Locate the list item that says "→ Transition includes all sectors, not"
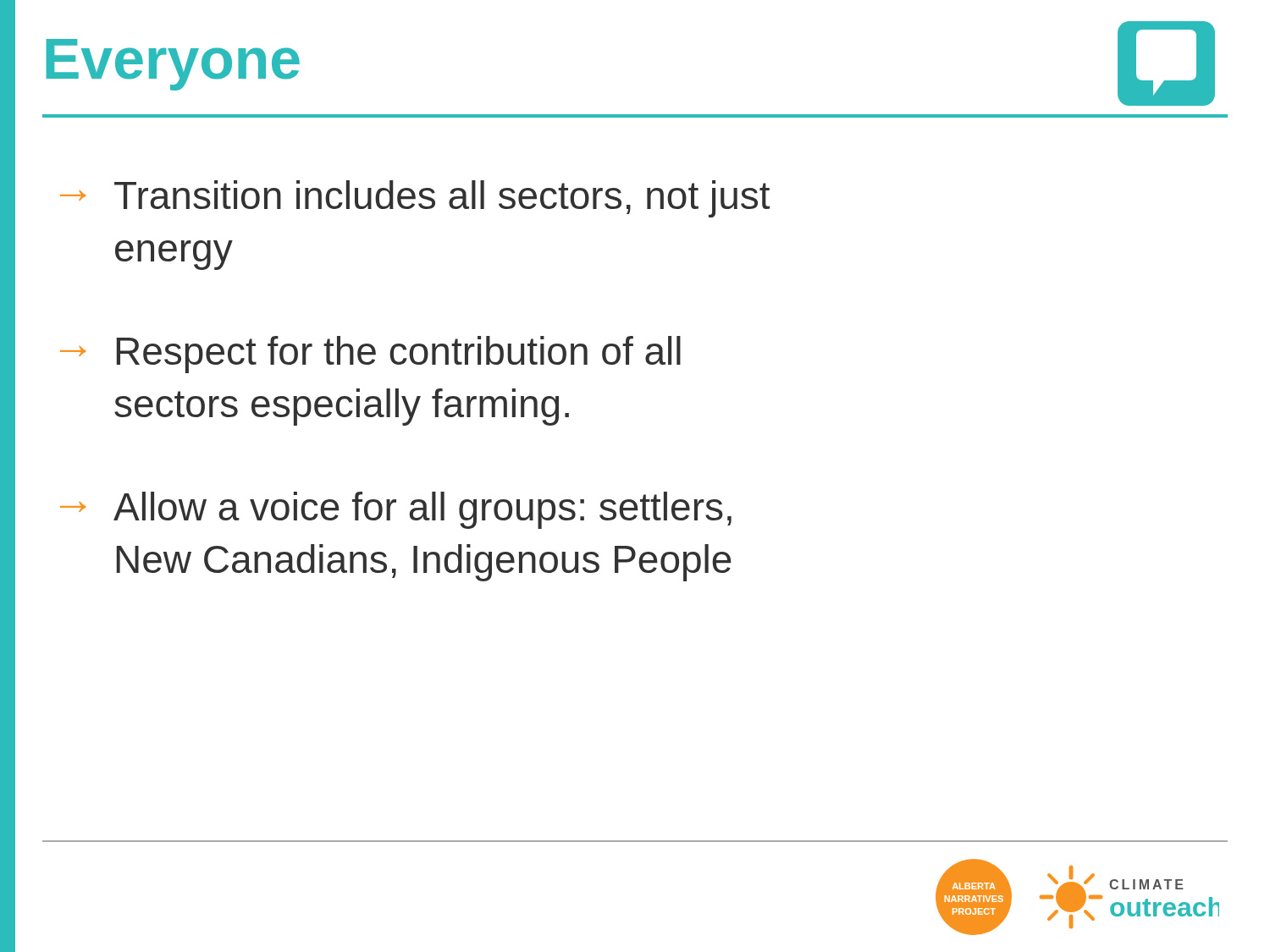Viewport: 1270px width, 952px height. pyautogui.click(x=410, y=222)
